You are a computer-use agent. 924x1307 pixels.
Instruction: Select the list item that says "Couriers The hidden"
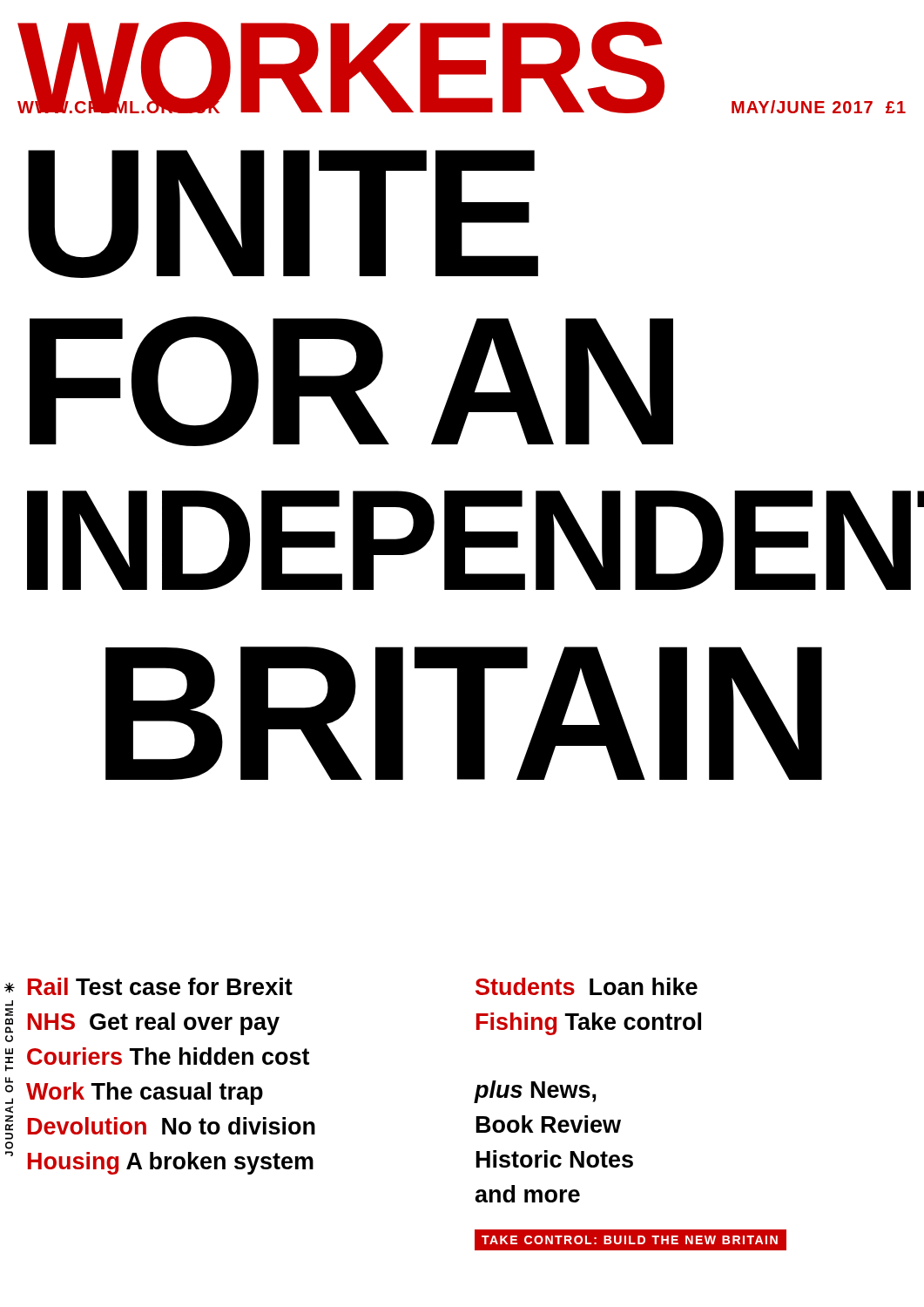coord(168,1057)
